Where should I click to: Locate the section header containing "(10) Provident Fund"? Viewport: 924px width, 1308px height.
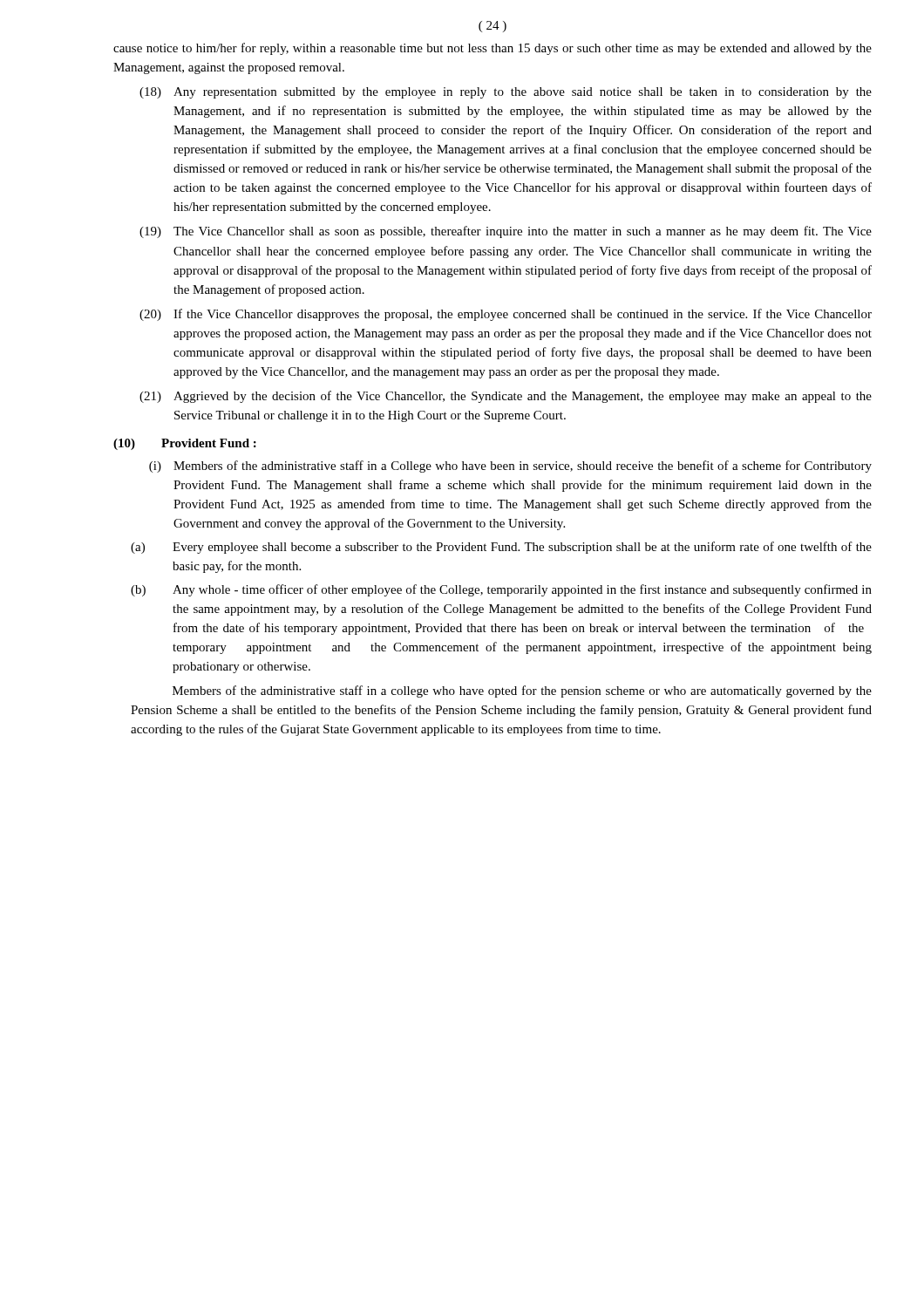(185, 443)
